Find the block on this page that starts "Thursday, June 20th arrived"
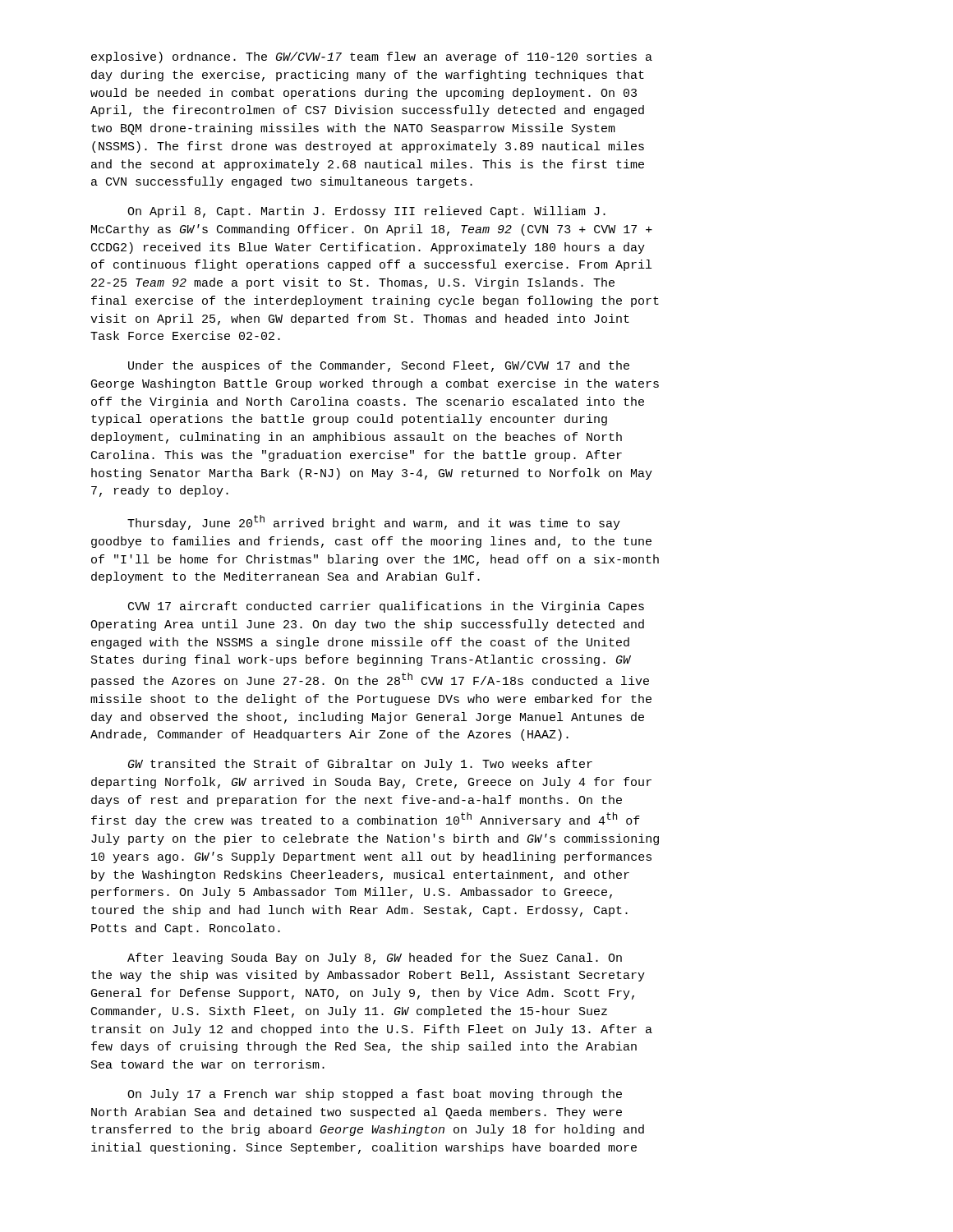Screen dimensions: 1232x953 tap(375, 550)
